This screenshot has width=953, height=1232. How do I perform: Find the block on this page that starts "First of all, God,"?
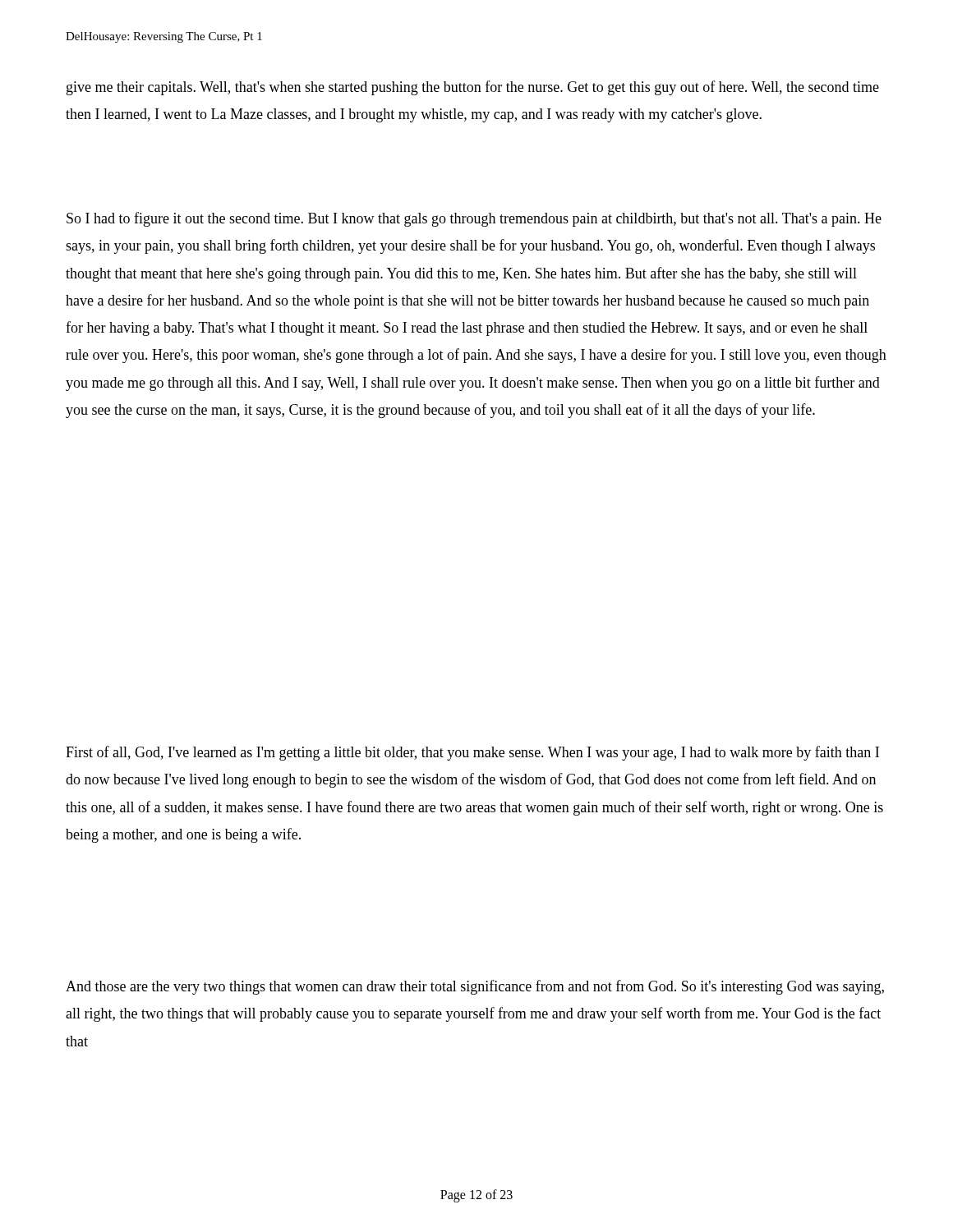point(475,793)
